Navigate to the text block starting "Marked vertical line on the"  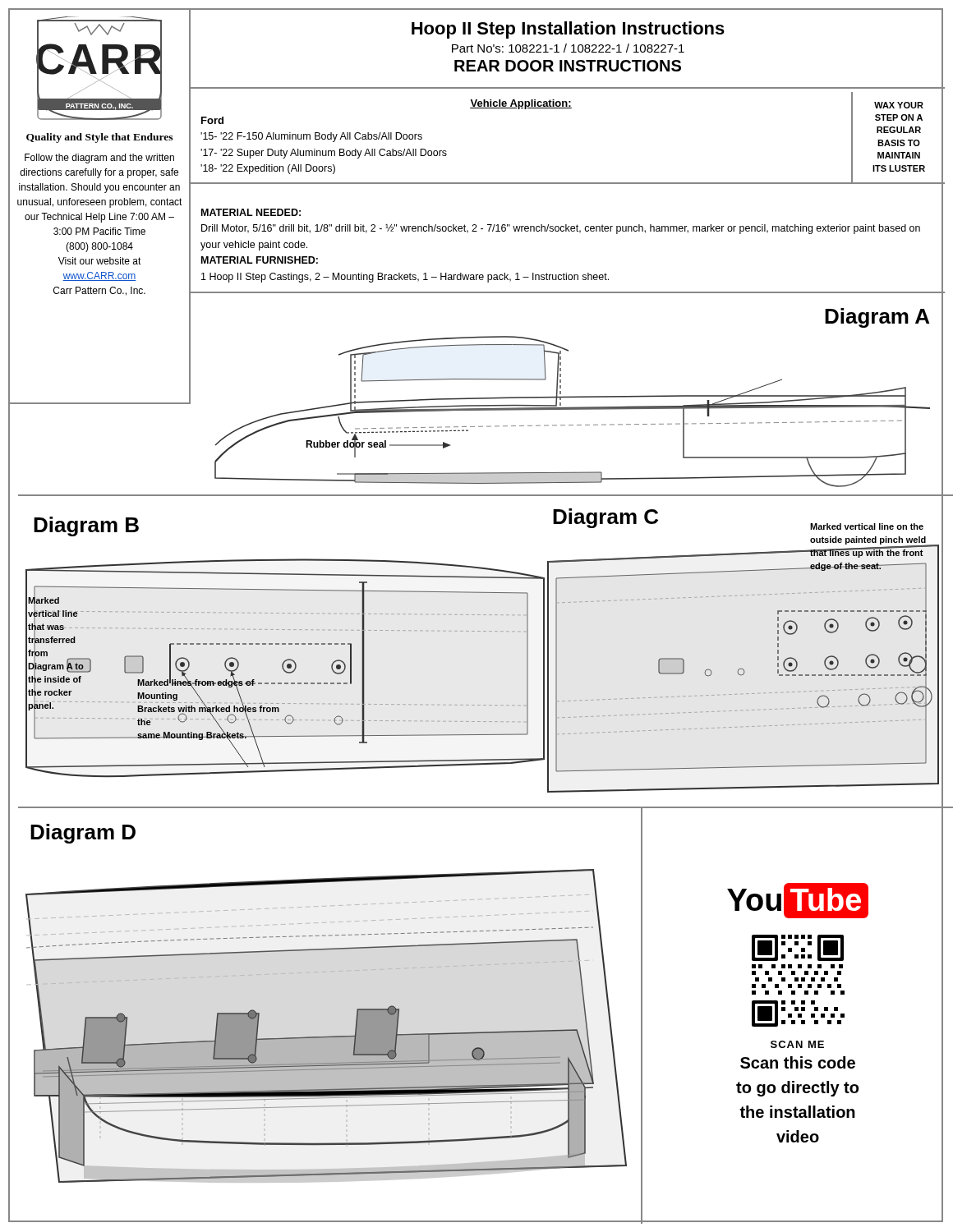868,546
